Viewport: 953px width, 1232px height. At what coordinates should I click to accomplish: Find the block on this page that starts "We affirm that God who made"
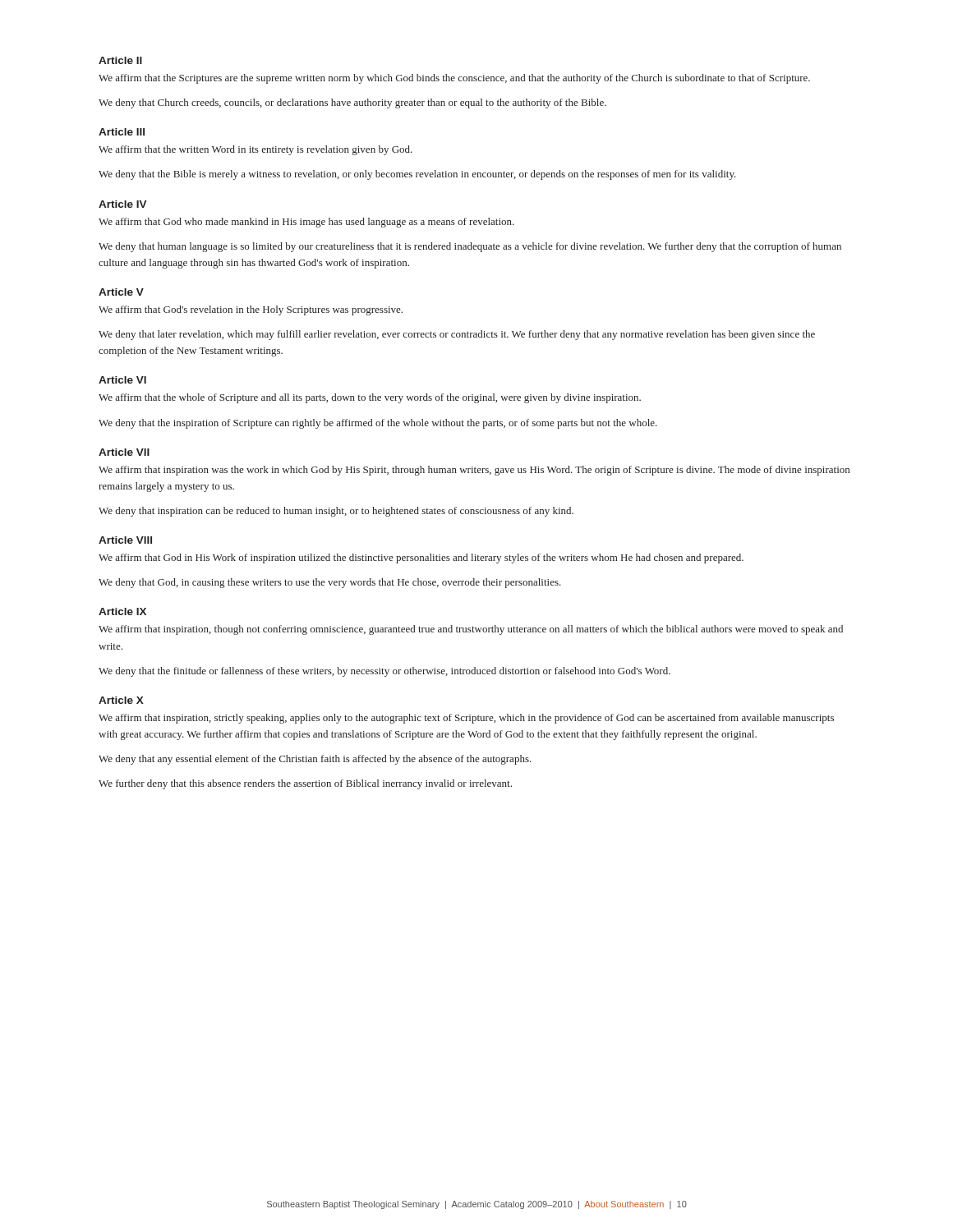[307, 221]
